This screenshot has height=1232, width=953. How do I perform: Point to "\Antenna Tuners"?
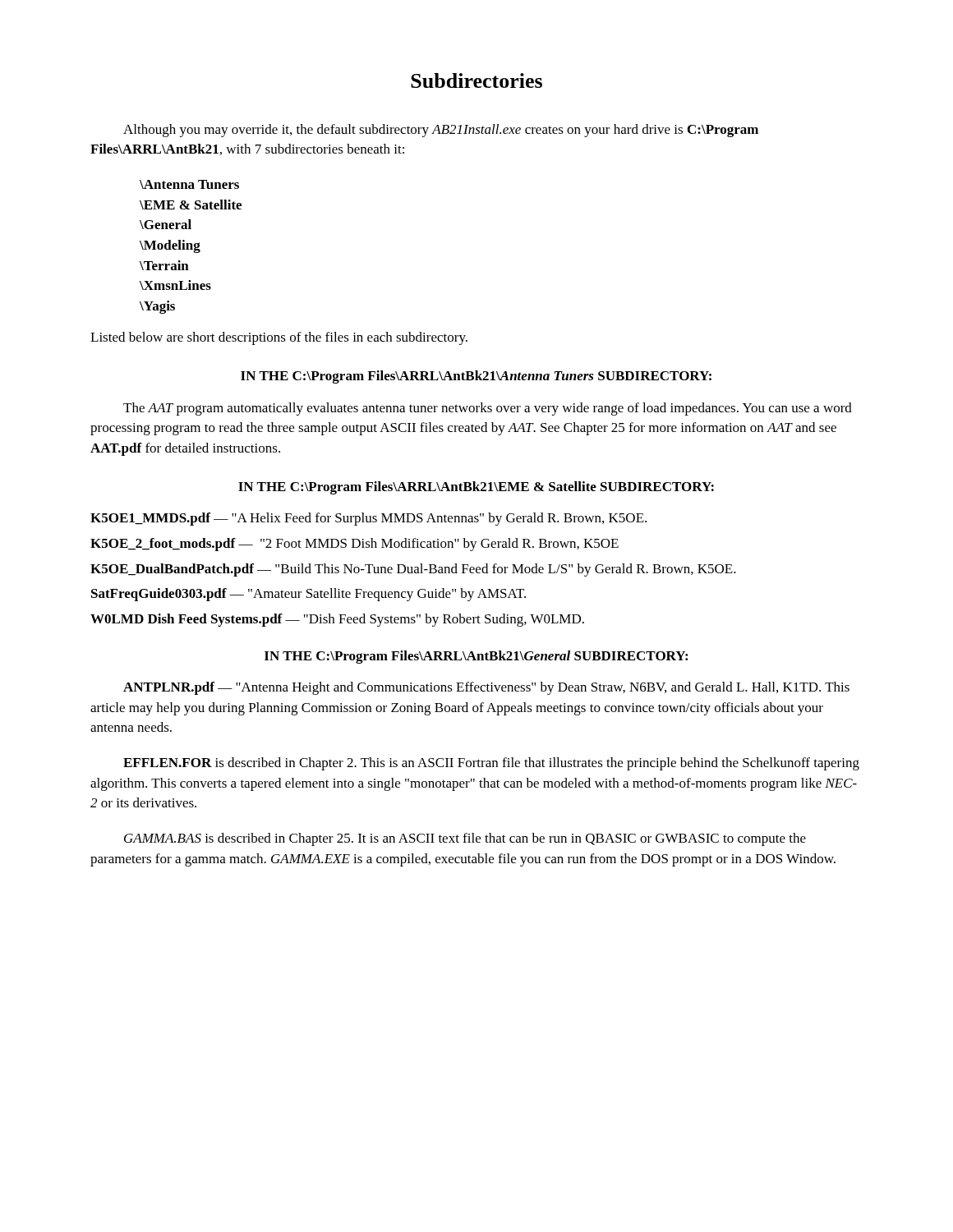tap(190, 184)
